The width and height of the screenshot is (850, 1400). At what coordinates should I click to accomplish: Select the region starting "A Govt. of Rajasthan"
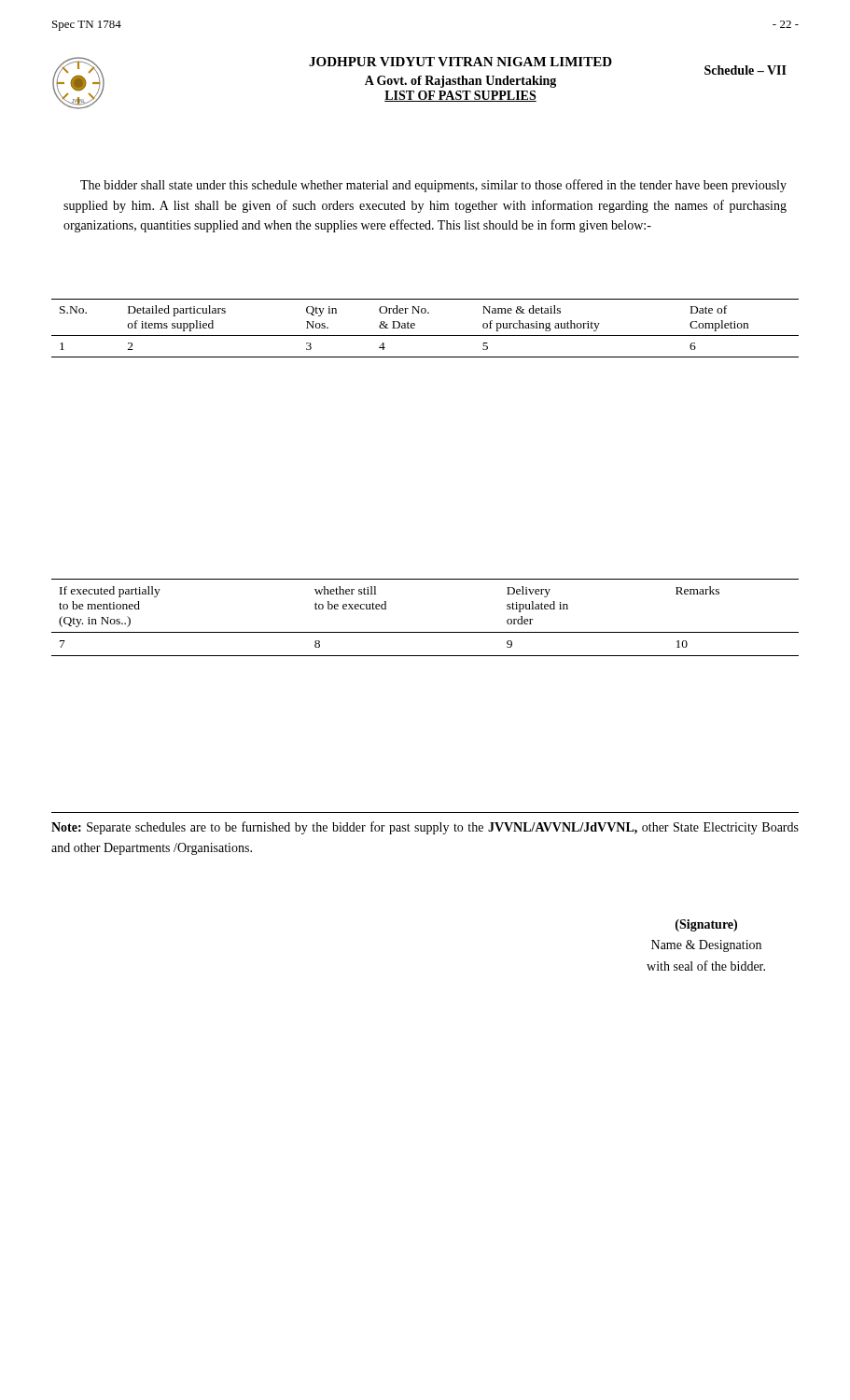click(460, 89)
